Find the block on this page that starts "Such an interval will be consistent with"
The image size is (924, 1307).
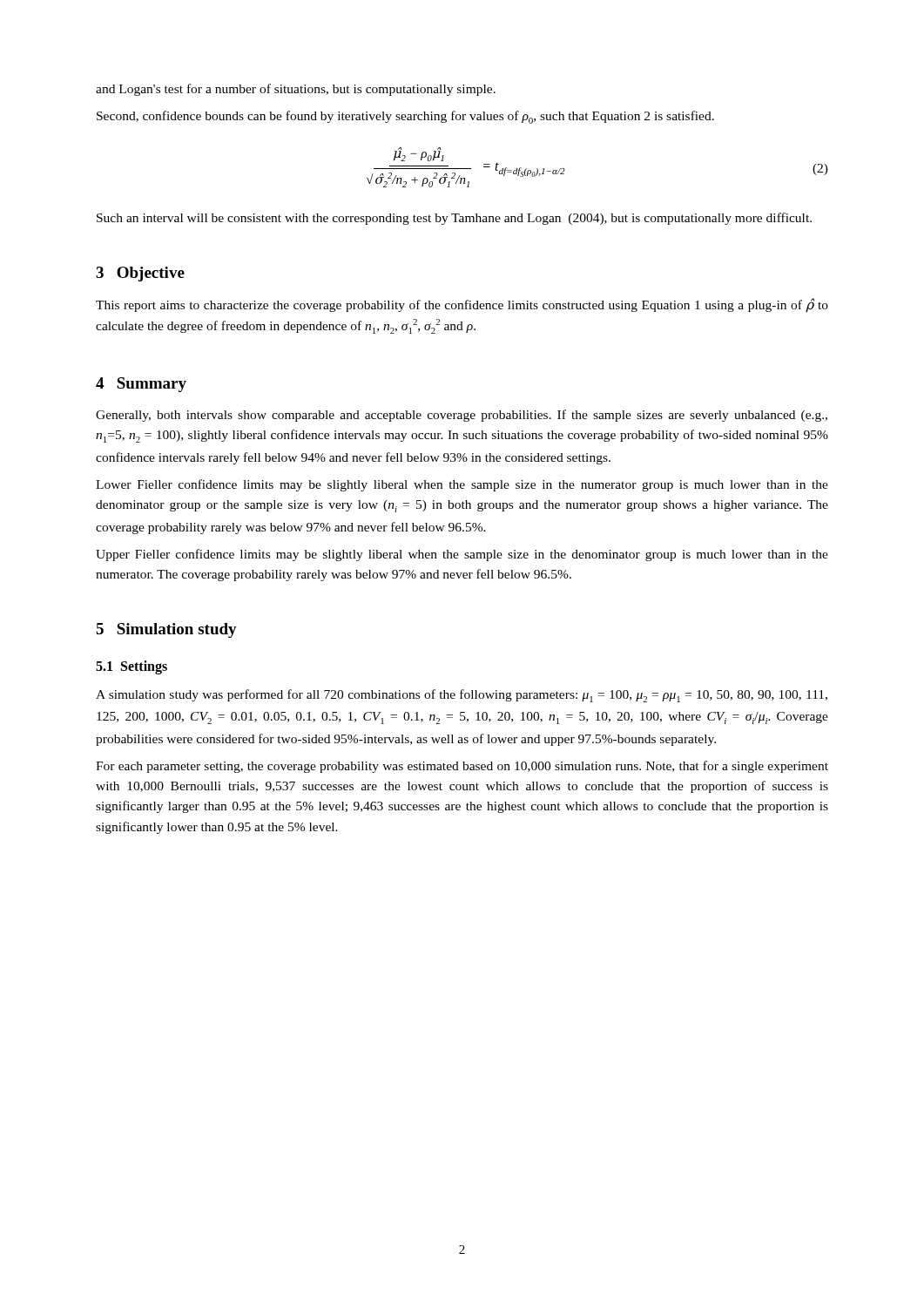tap(462, 218)
